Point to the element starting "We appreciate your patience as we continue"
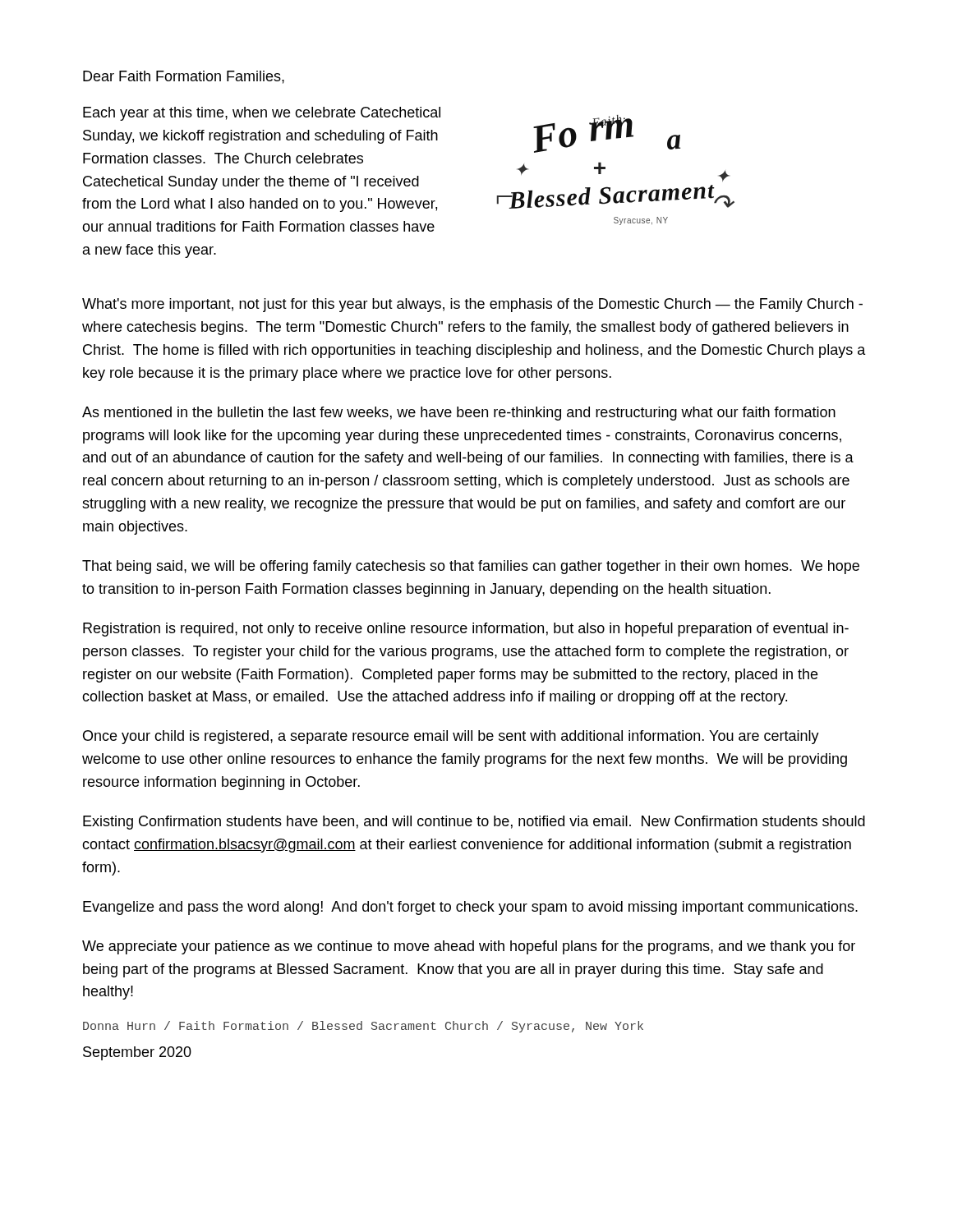953x1232 pixels. [469, 969]
